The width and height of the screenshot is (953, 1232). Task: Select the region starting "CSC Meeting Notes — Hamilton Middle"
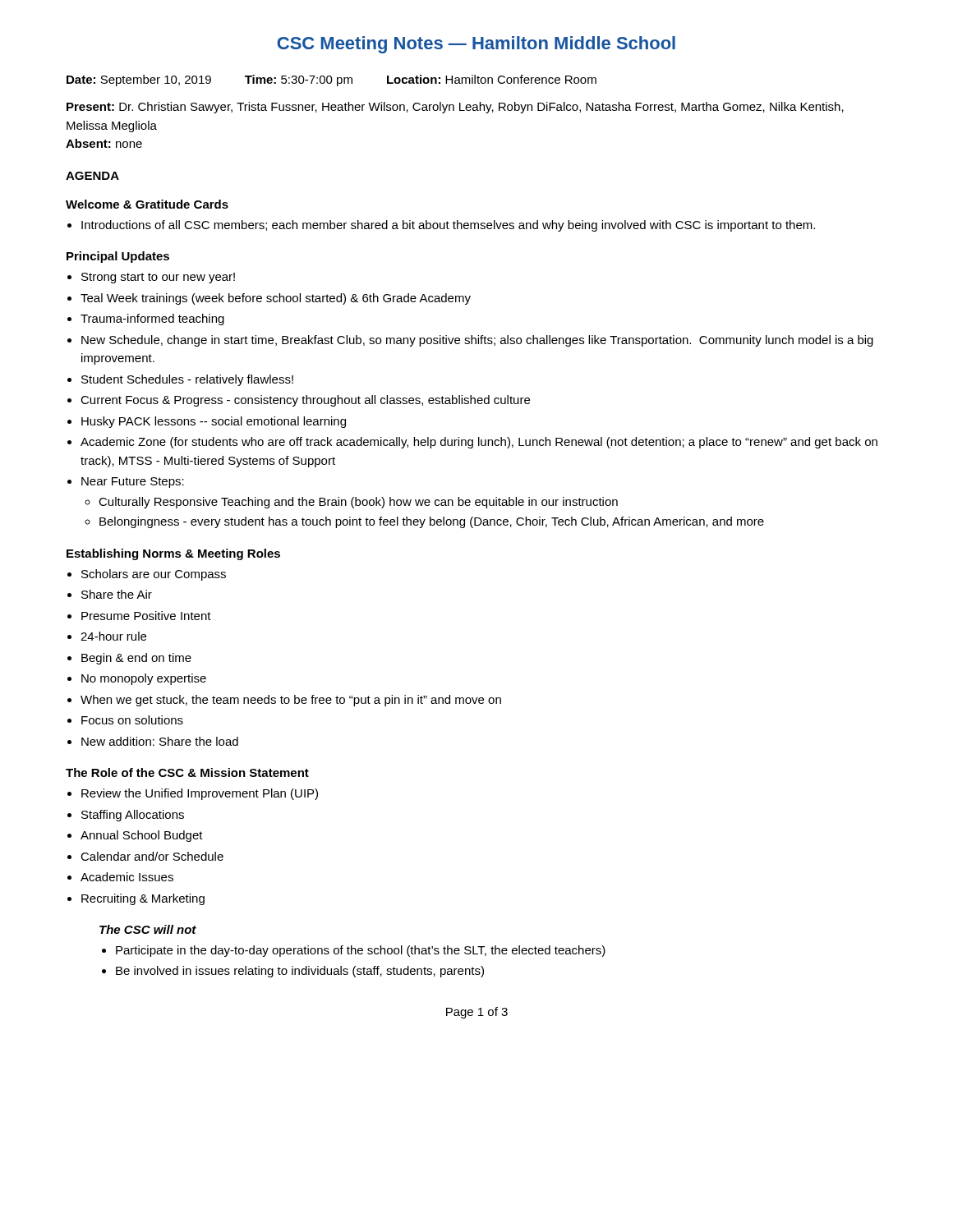pos(476,44)
